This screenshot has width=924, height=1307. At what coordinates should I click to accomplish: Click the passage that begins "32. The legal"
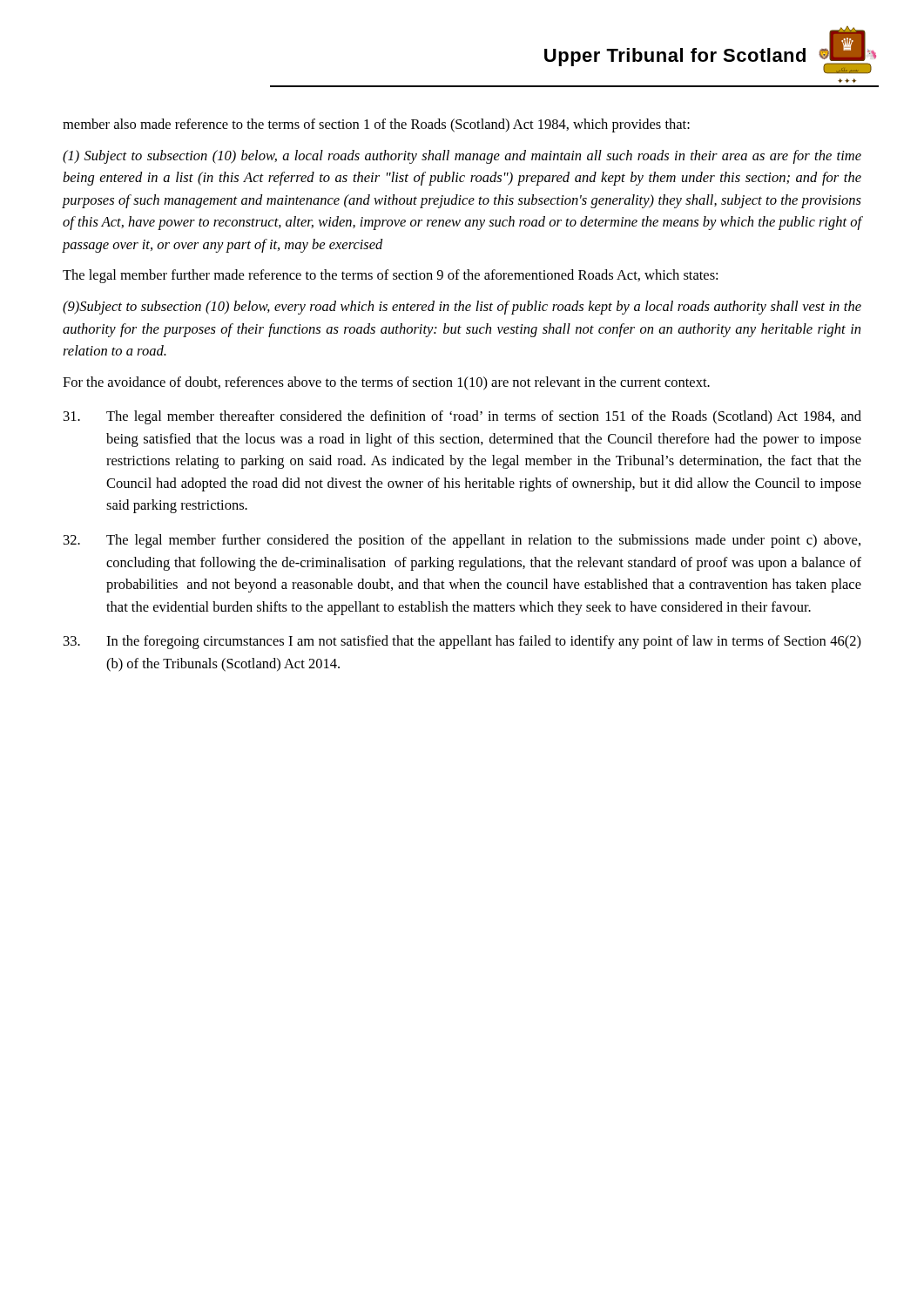[462, 573]
